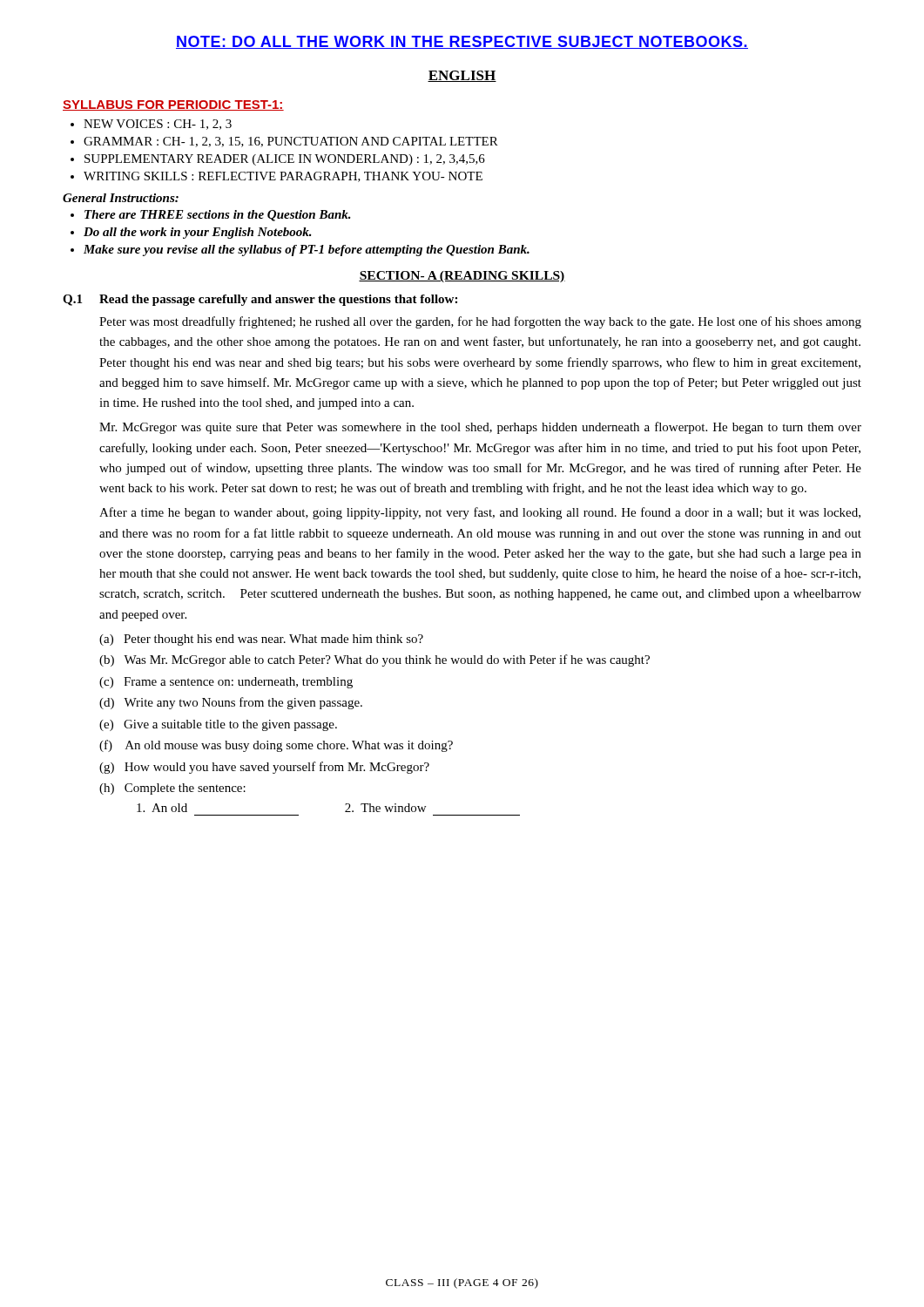
Task: Locate the block of text that opens with "After a time he began to wander about,"
Action: click(480, 563)
